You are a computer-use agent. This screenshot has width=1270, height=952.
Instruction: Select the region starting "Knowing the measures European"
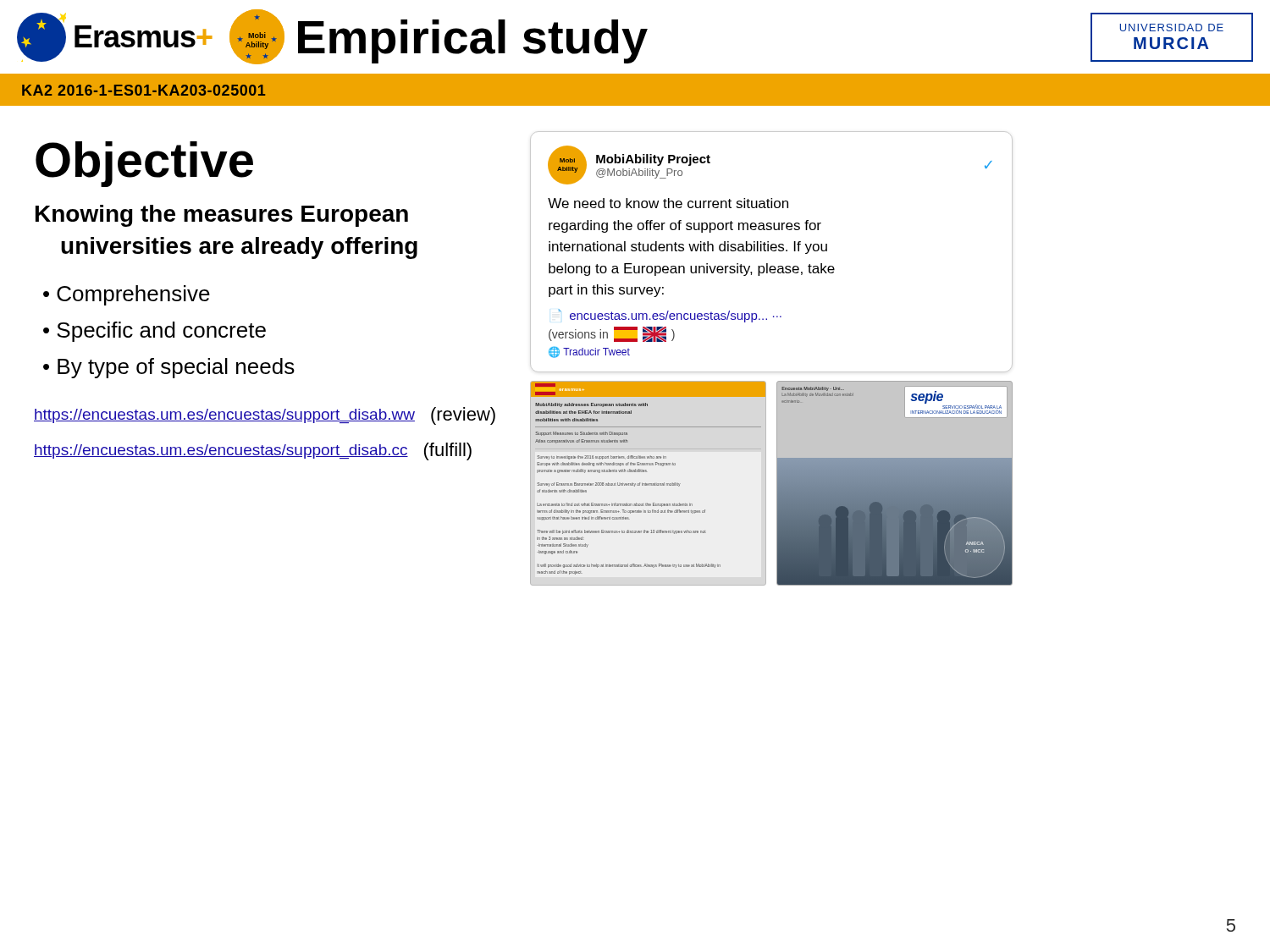click(226, 230)
